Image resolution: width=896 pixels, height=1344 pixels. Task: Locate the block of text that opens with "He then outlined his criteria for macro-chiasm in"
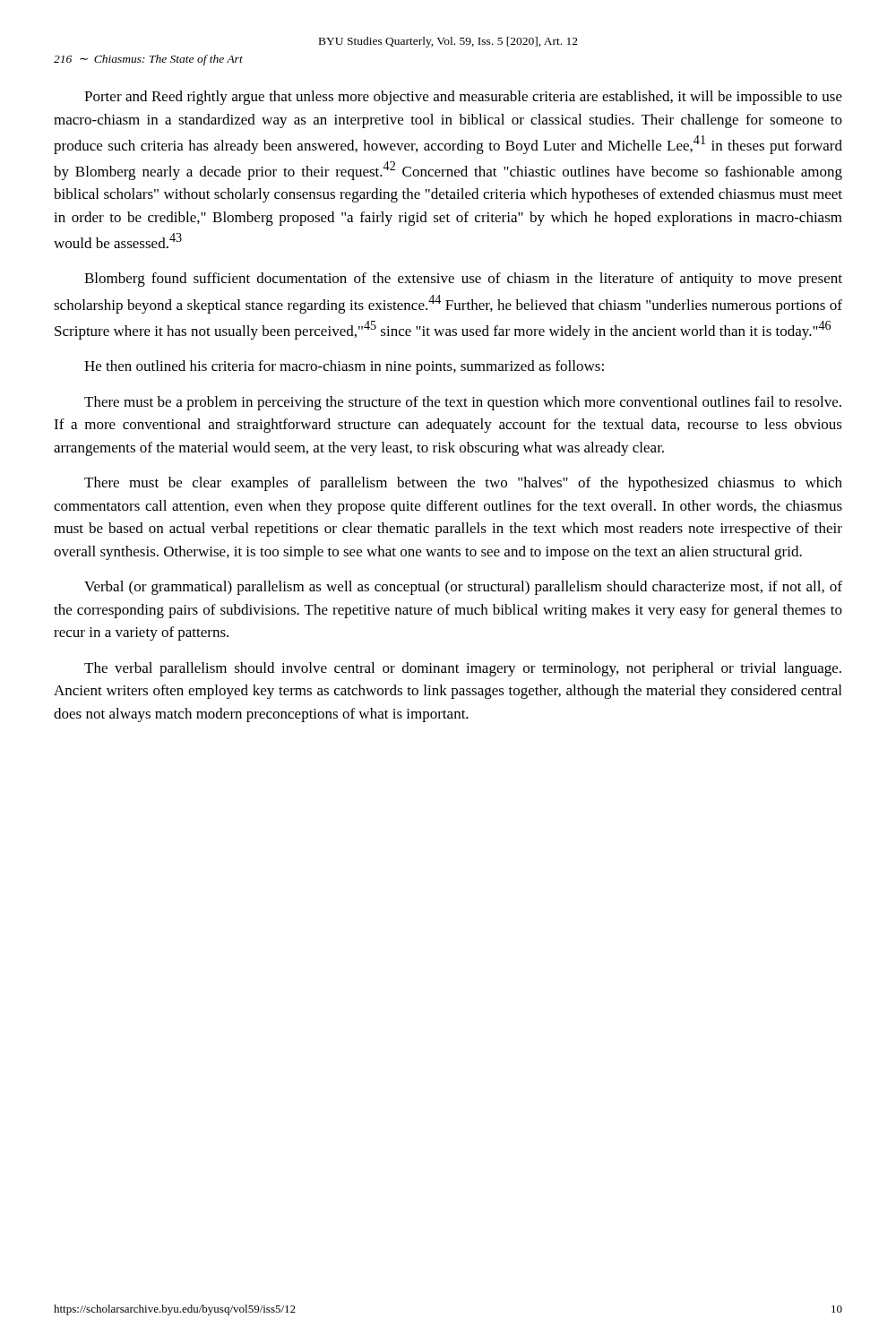(x=345, y=366)
